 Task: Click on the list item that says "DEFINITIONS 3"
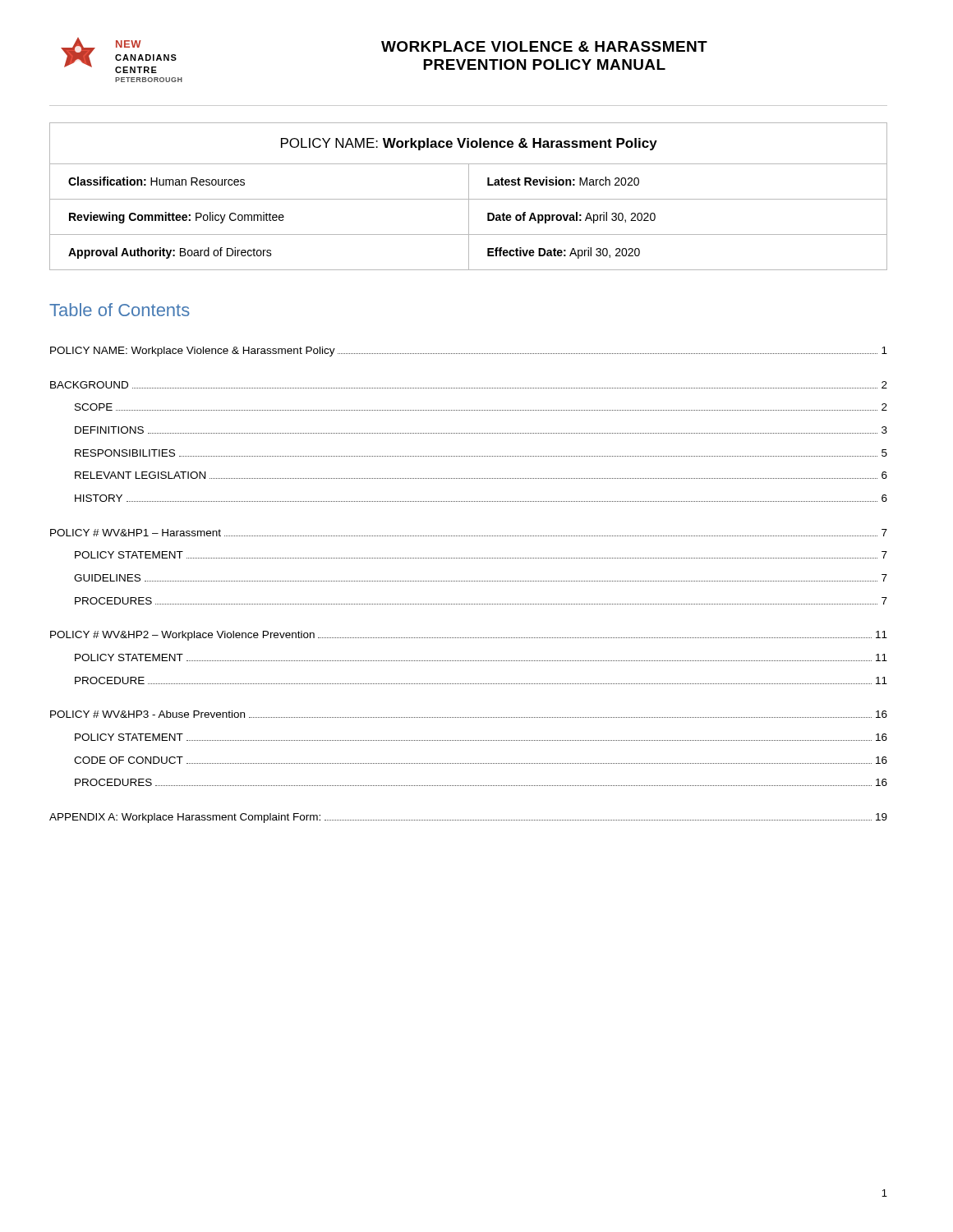pos(481,430)
